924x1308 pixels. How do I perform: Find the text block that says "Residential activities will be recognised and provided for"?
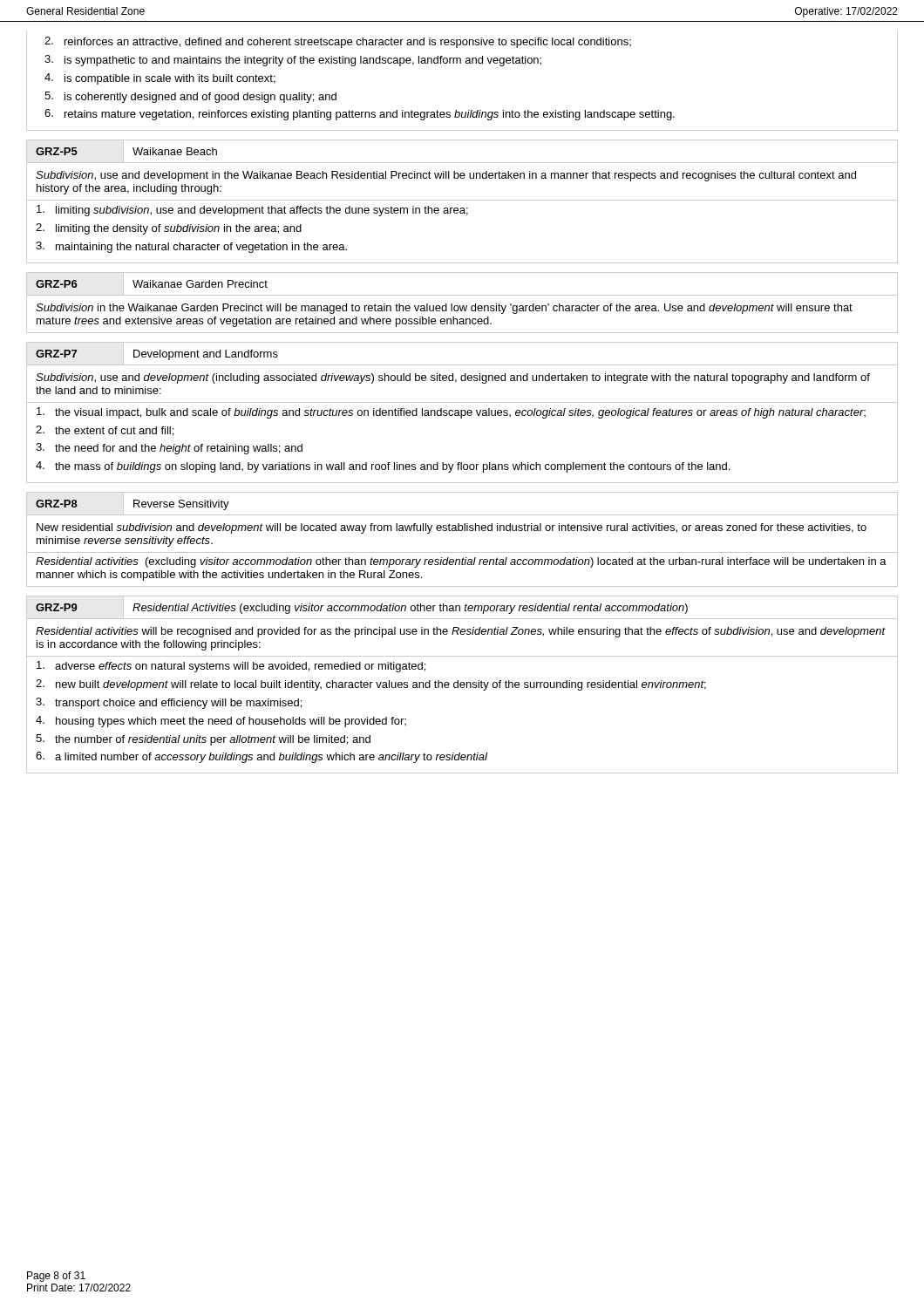[460, 638]
